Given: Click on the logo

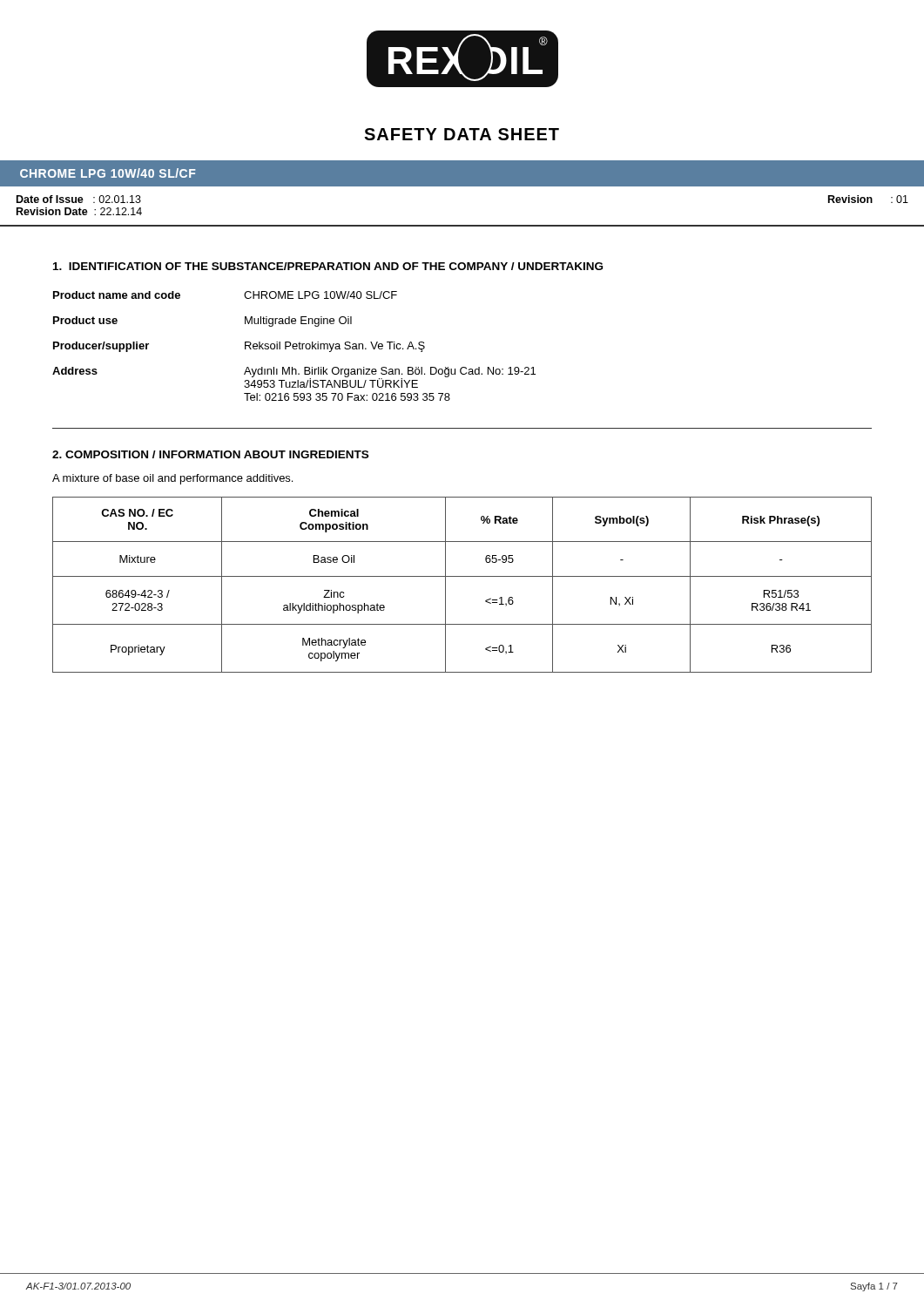Looking at the screenshot, I should pyautogui.click(x=462, y=54).
